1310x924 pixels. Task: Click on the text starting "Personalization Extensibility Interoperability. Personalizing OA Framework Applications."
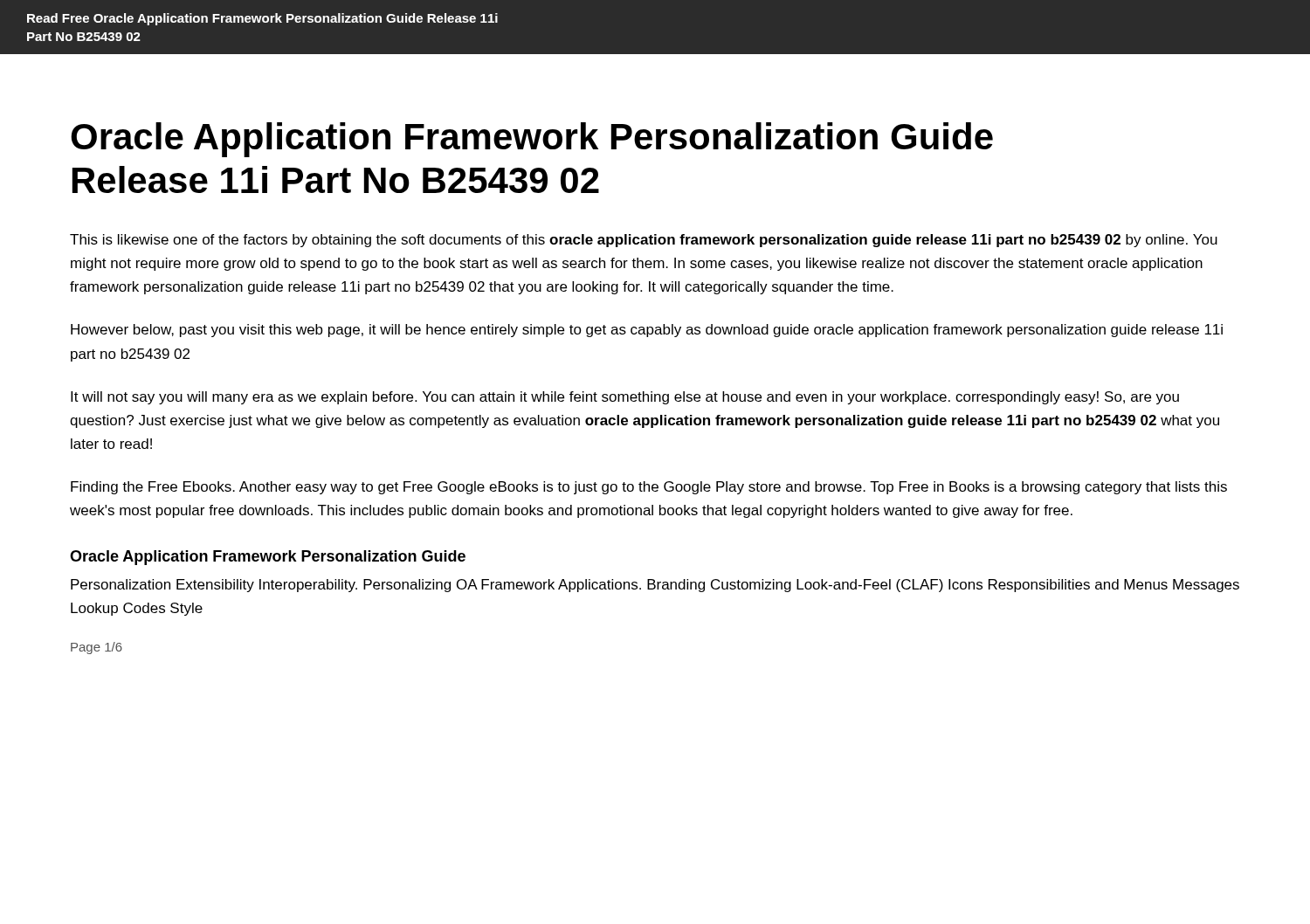pyautogui.click(x=655, y=596)
